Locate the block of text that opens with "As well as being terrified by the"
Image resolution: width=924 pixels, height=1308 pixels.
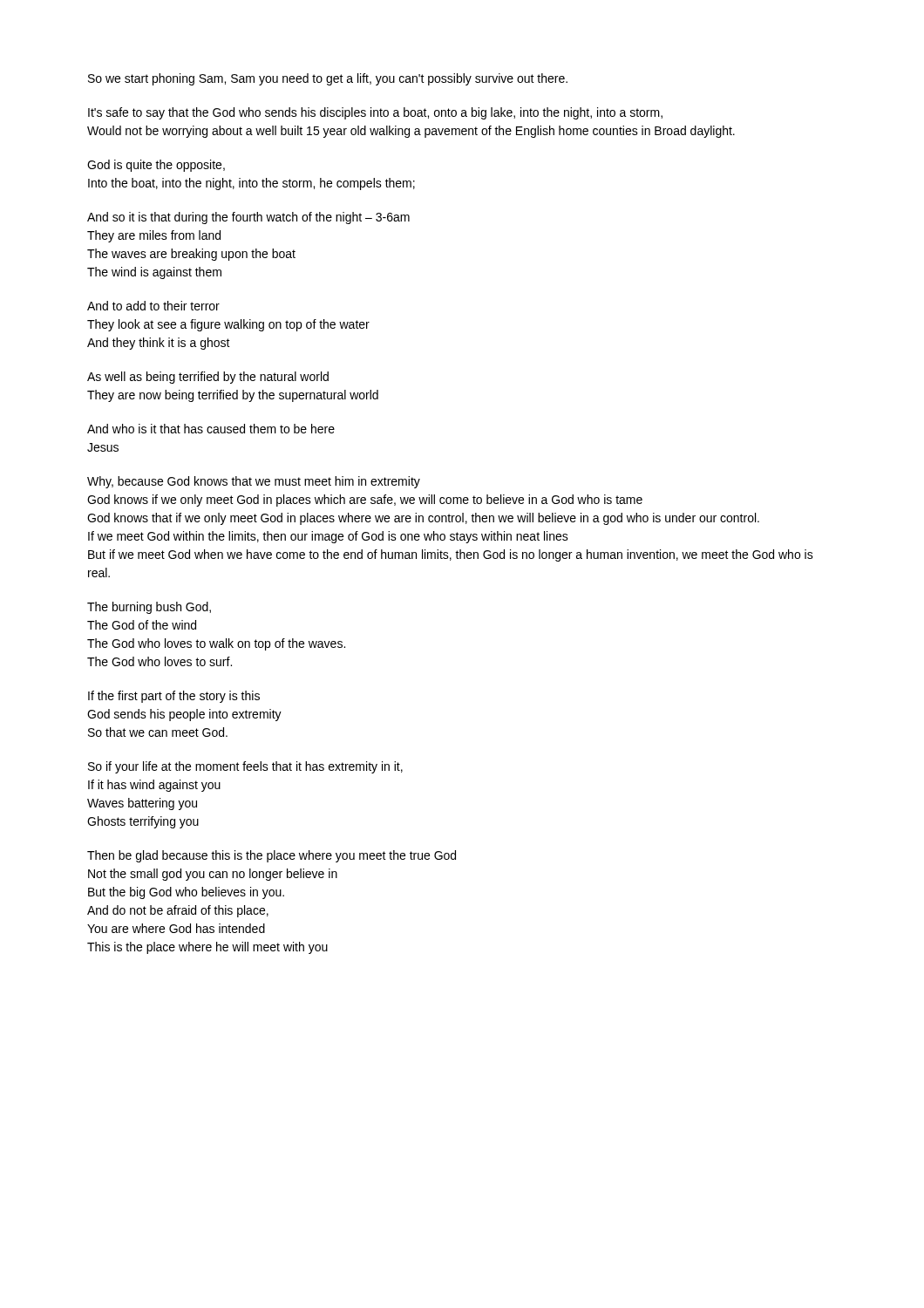click(x=233, y=386)
